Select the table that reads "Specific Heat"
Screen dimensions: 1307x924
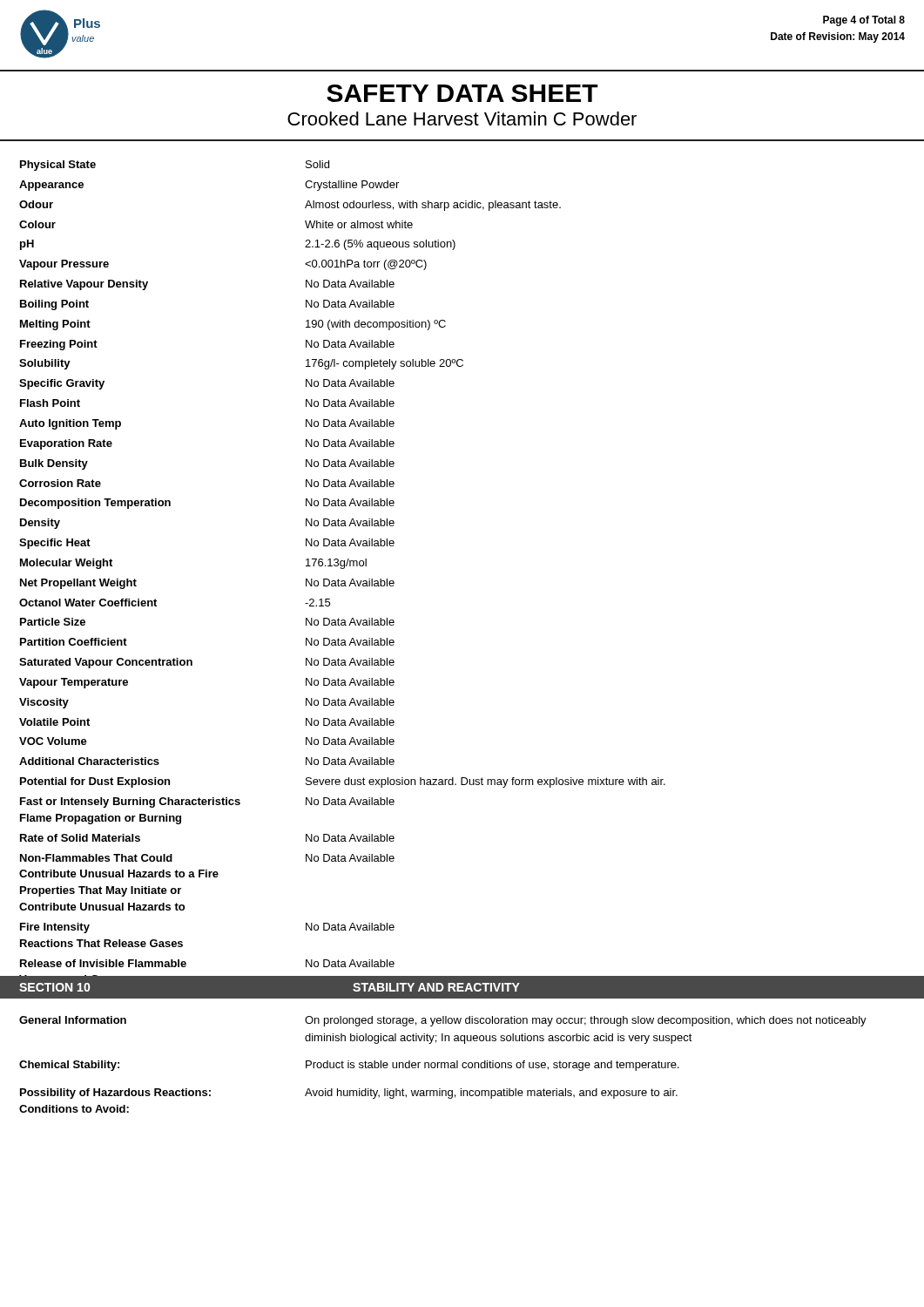pos(462,573)
